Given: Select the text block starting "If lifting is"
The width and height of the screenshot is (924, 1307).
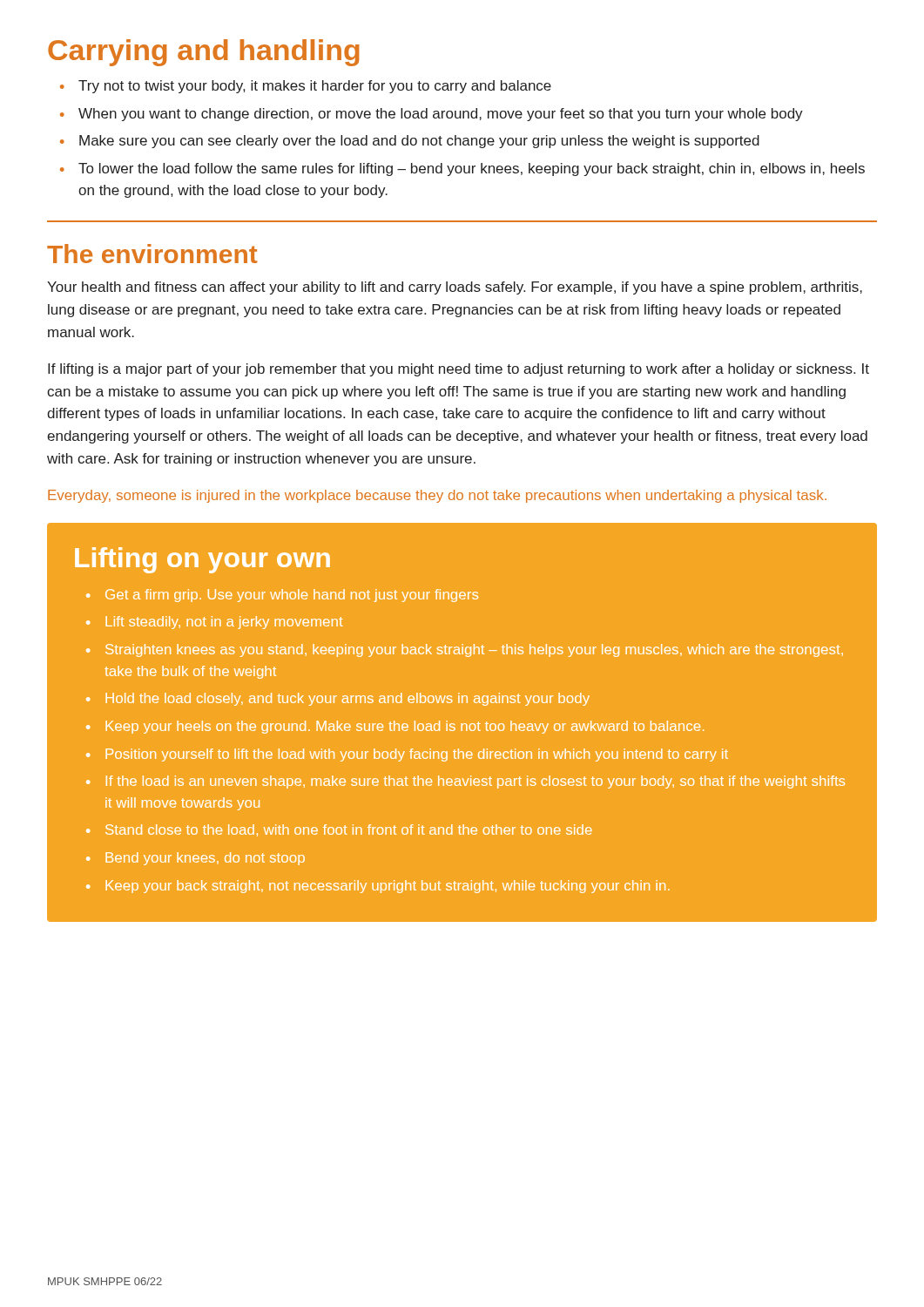Looking at the screenshot, I should (458, 414).
